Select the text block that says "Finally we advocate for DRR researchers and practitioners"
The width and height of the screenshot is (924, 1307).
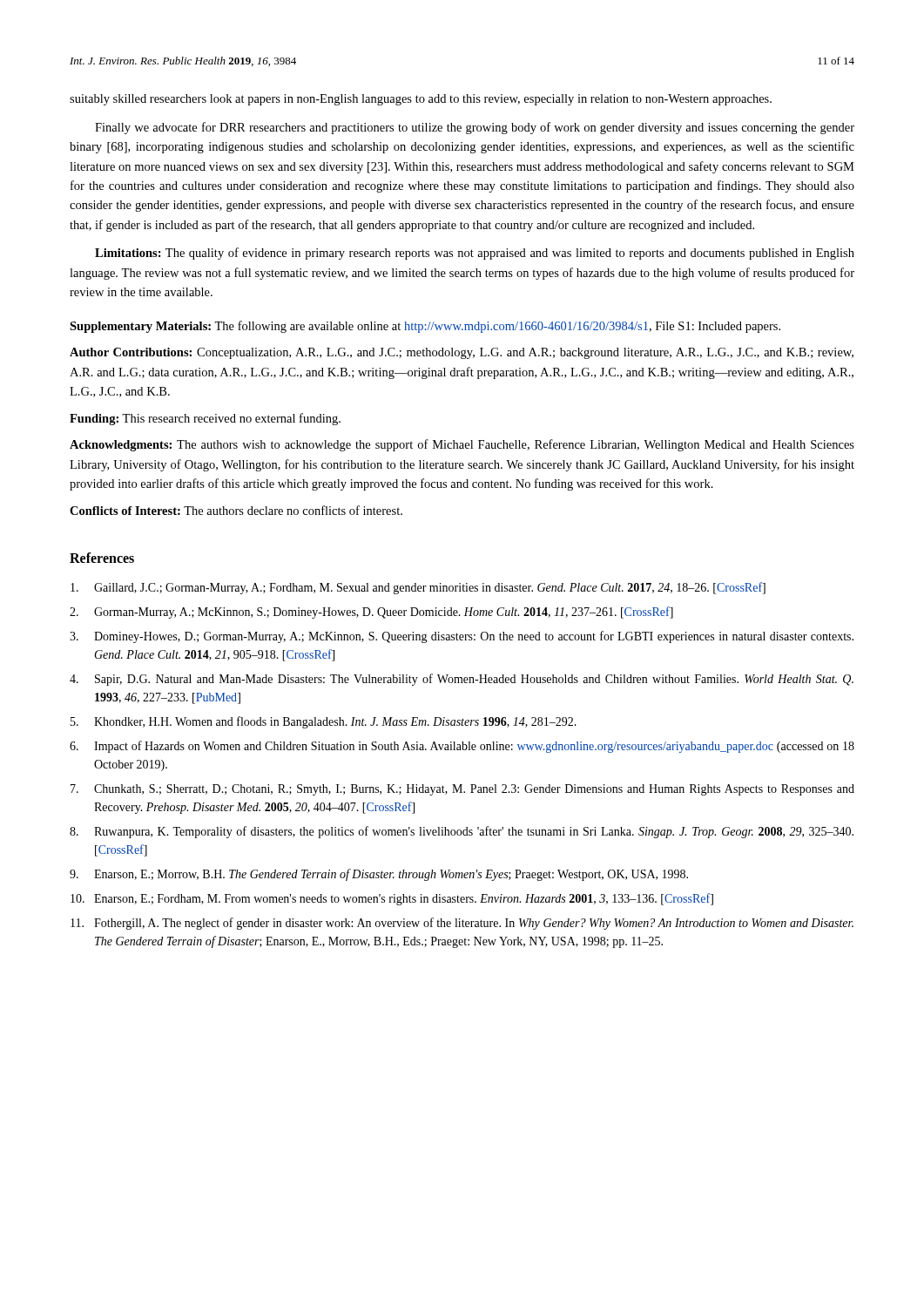(462, 176)
